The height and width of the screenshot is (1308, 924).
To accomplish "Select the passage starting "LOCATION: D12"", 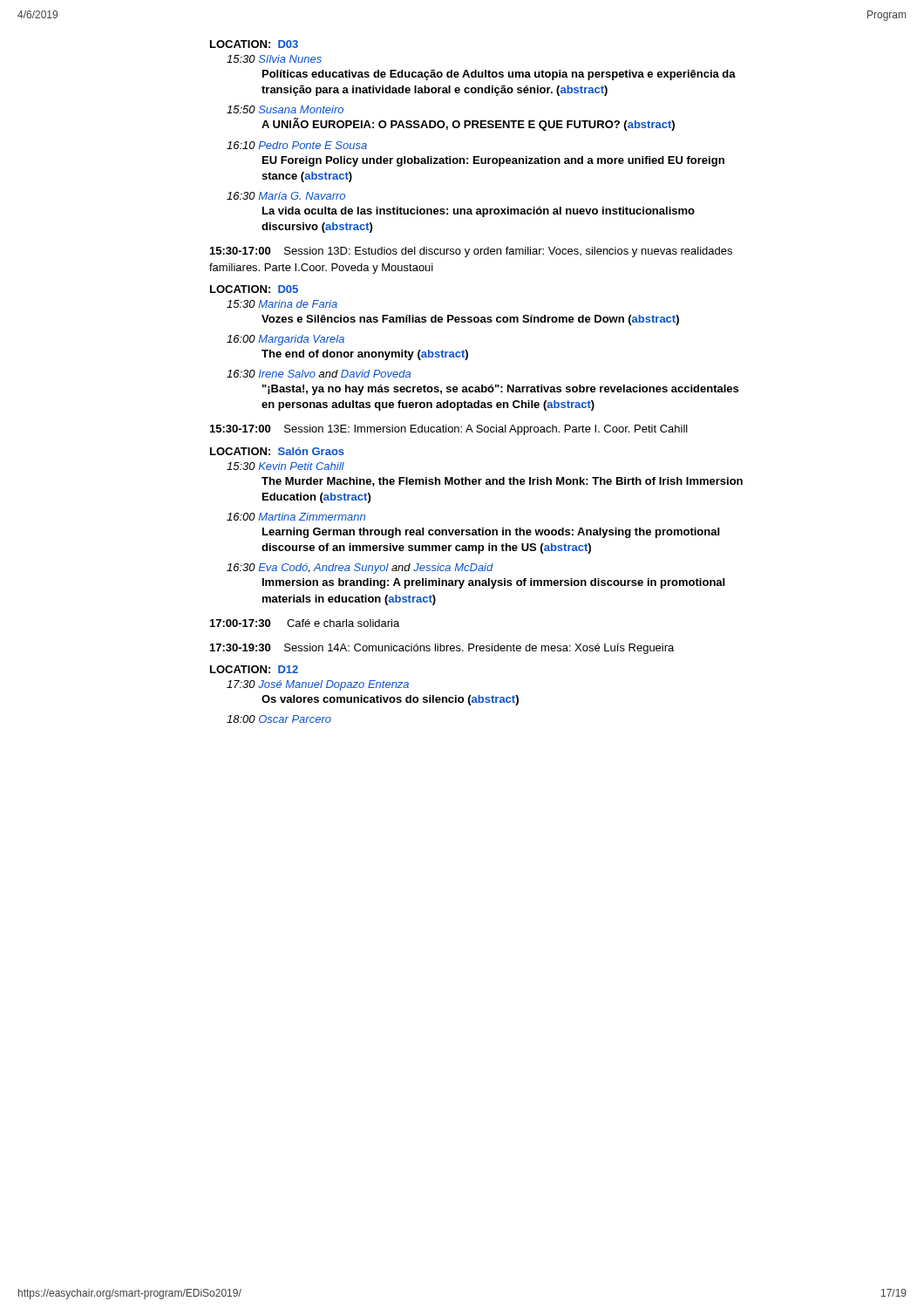I will coord(254,669).
